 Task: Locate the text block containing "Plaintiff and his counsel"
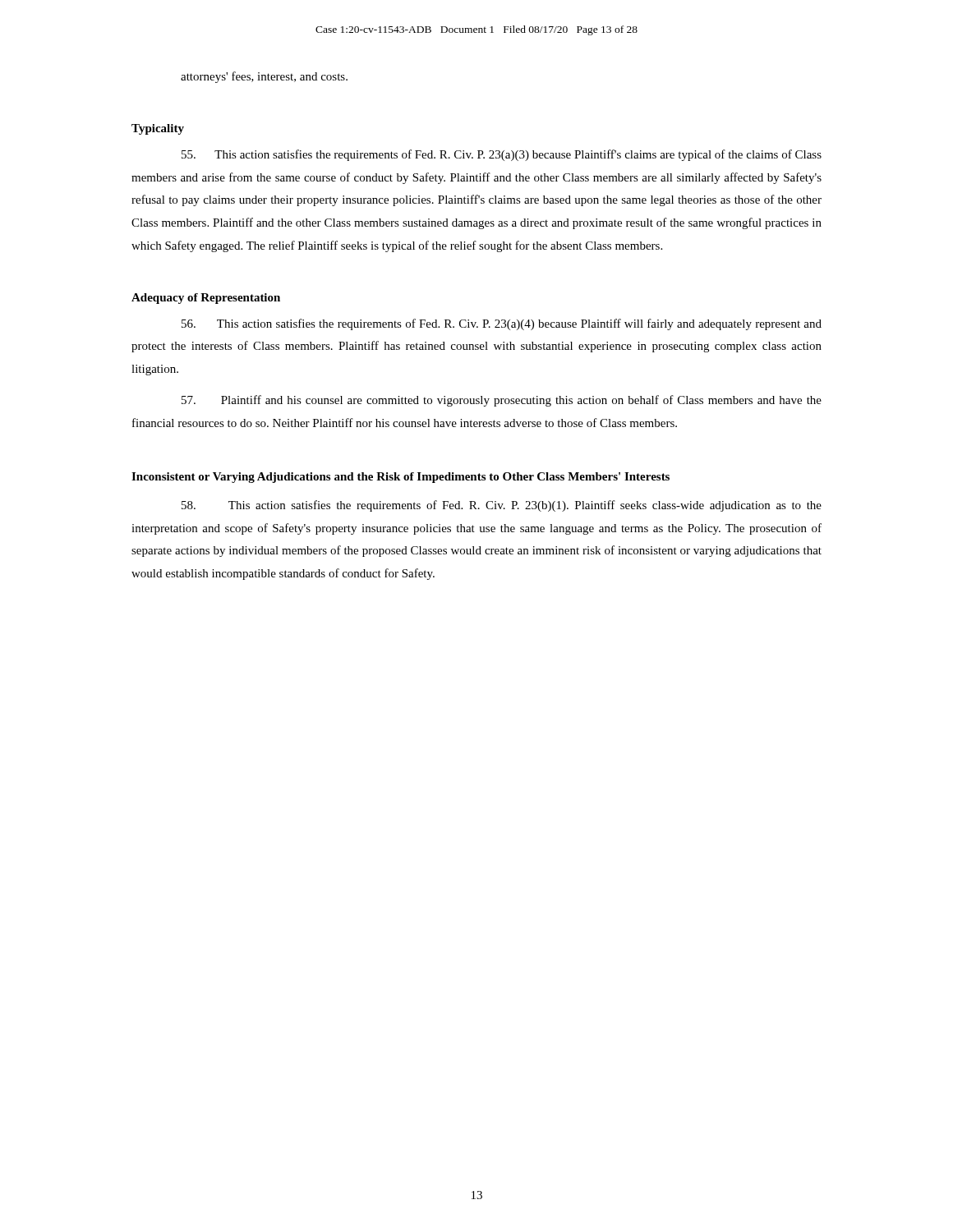(x=476, y=411)
